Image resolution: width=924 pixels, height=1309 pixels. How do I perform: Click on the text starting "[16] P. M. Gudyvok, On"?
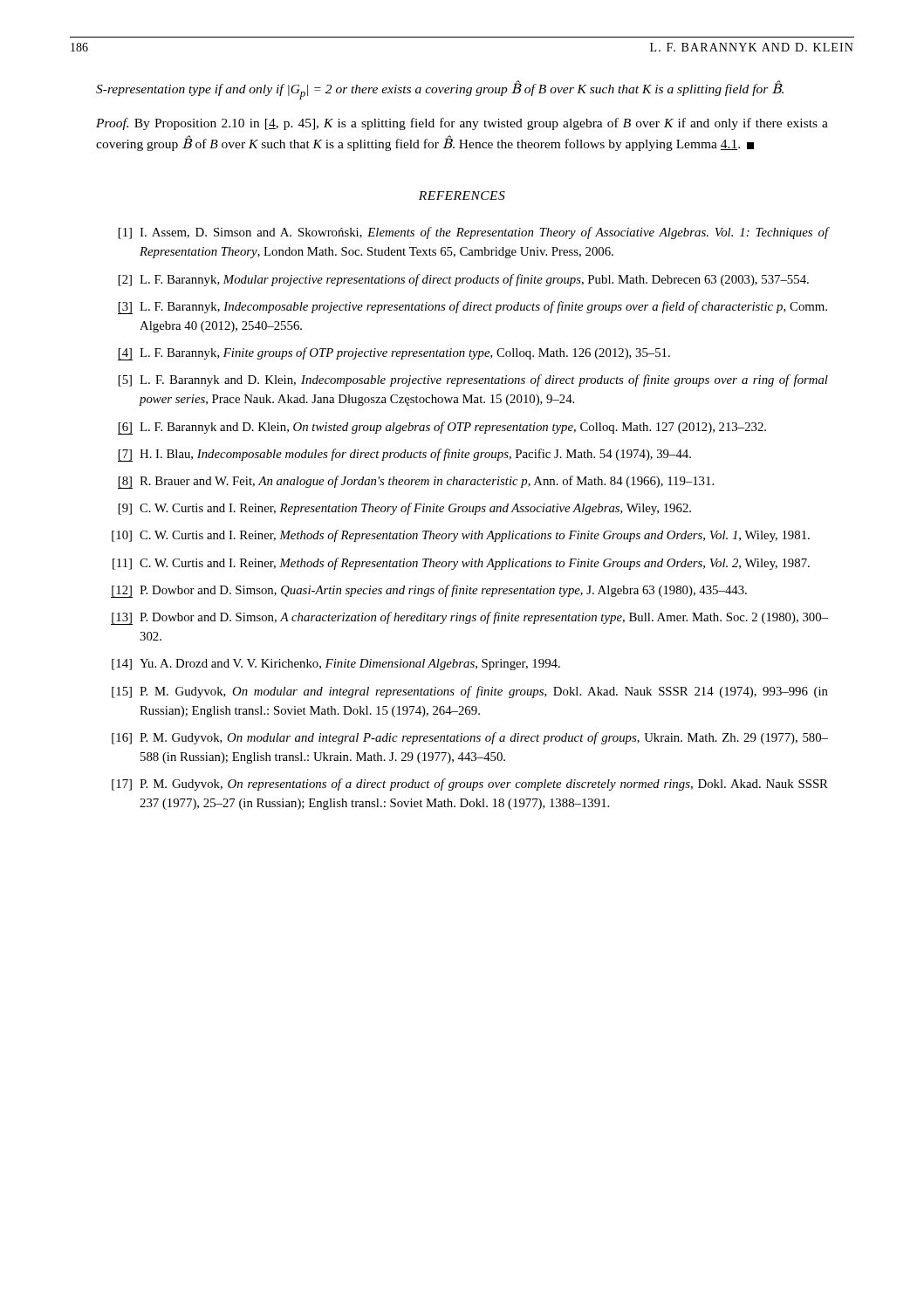pos(462,747)
